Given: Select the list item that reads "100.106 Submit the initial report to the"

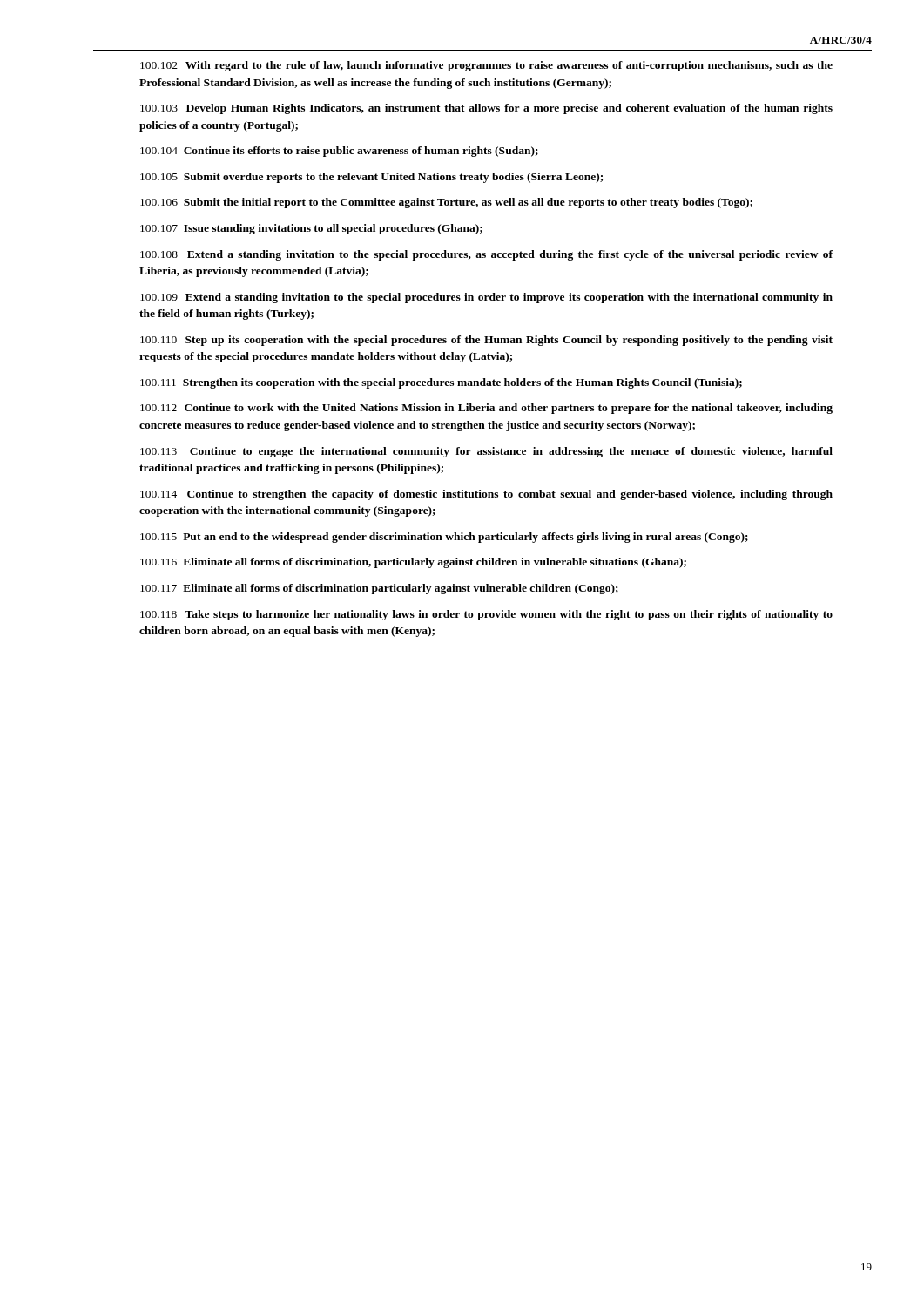Looking at the screenshot, I should [x=446, y=202].
